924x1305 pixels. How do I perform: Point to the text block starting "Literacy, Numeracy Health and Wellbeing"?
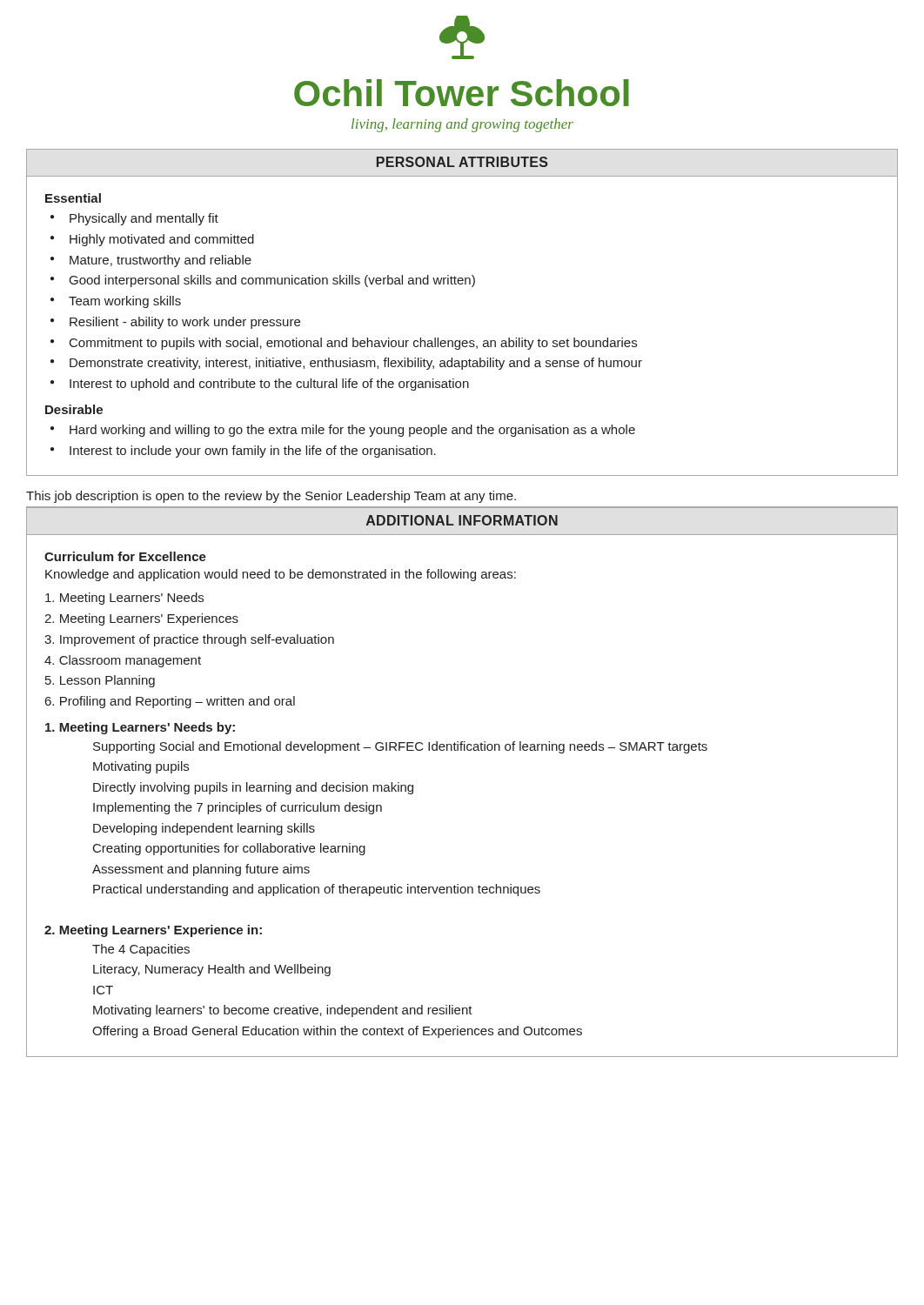pyautogui.click(x=212, y=969)
